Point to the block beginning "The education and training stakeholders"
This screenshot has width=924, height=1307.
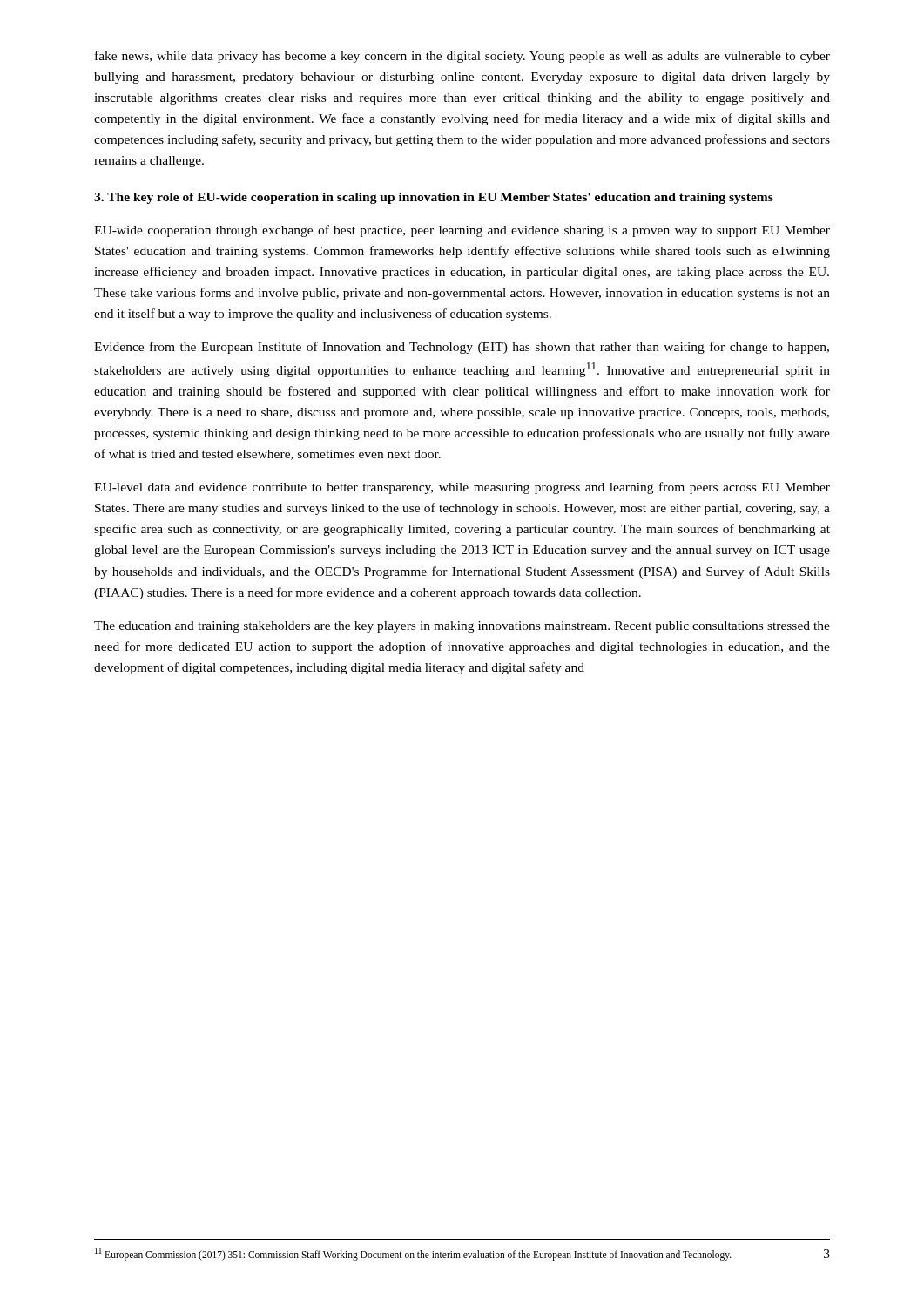[462, 646]
